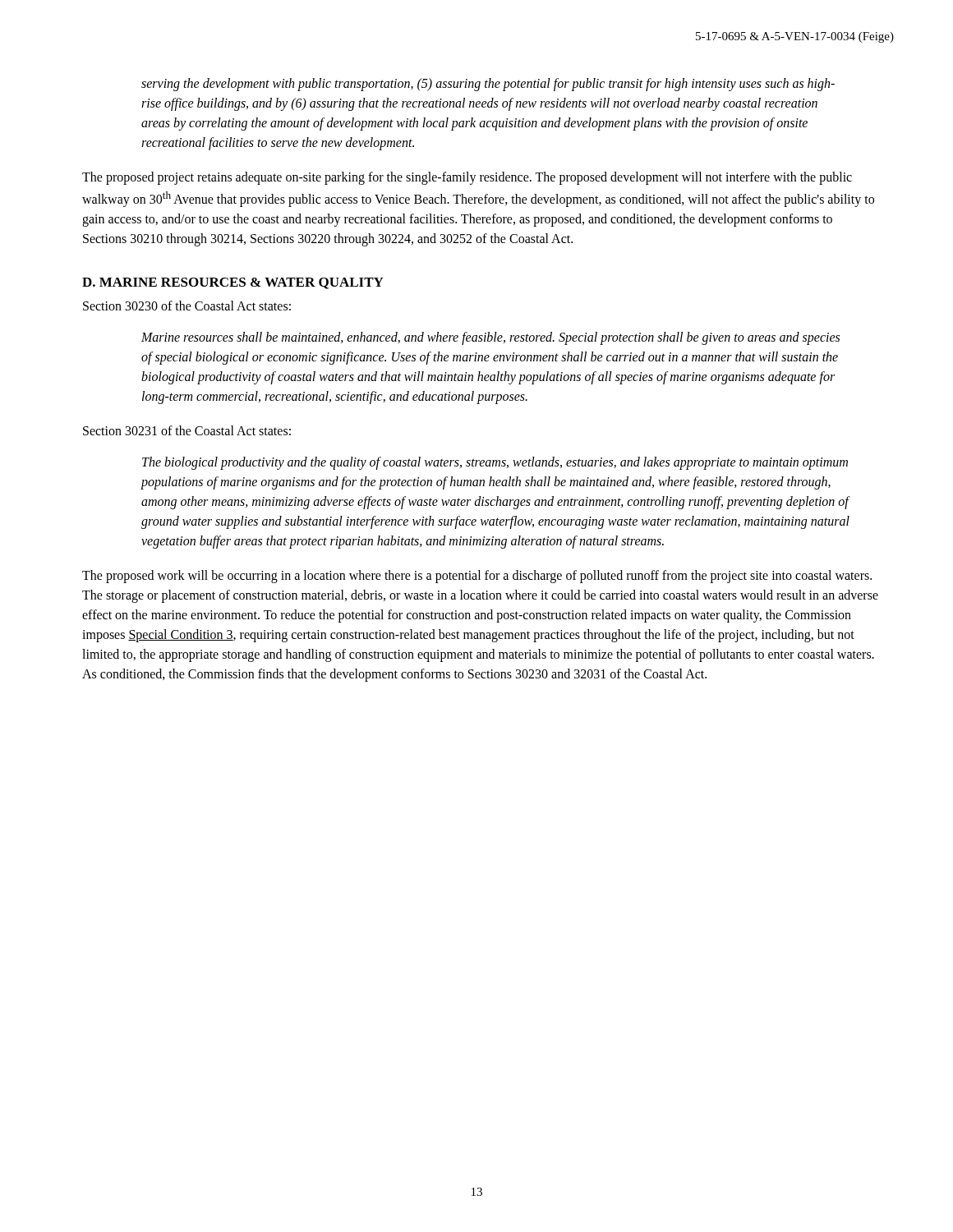Image resolution: width=953 pixels, height=1232 pixels.
Task: Find the text starting "D. Marine Resources &"
Action: point(233,282)
